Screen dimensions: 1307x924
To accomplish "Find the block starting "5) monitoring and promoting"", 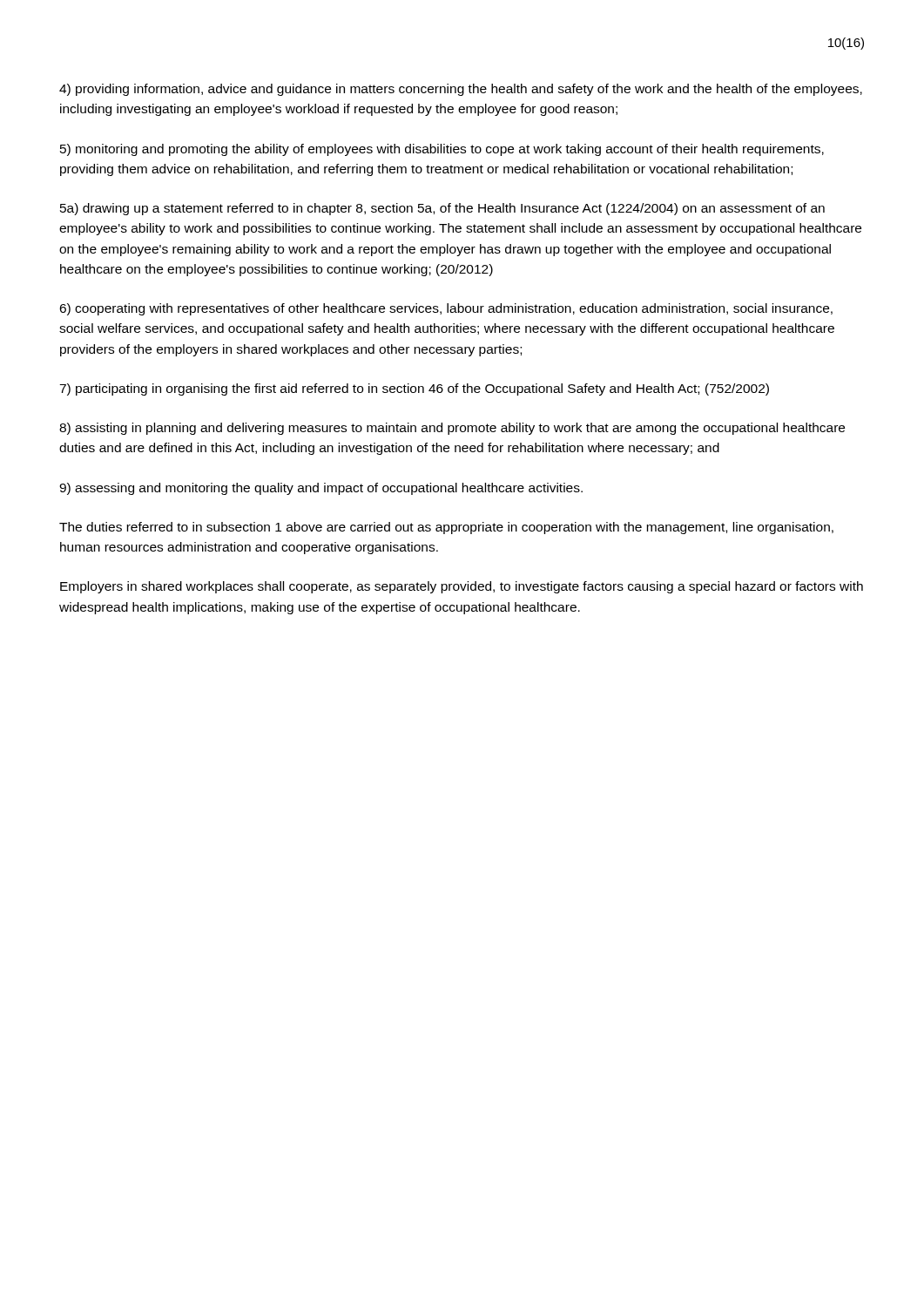I will point(442,158).
